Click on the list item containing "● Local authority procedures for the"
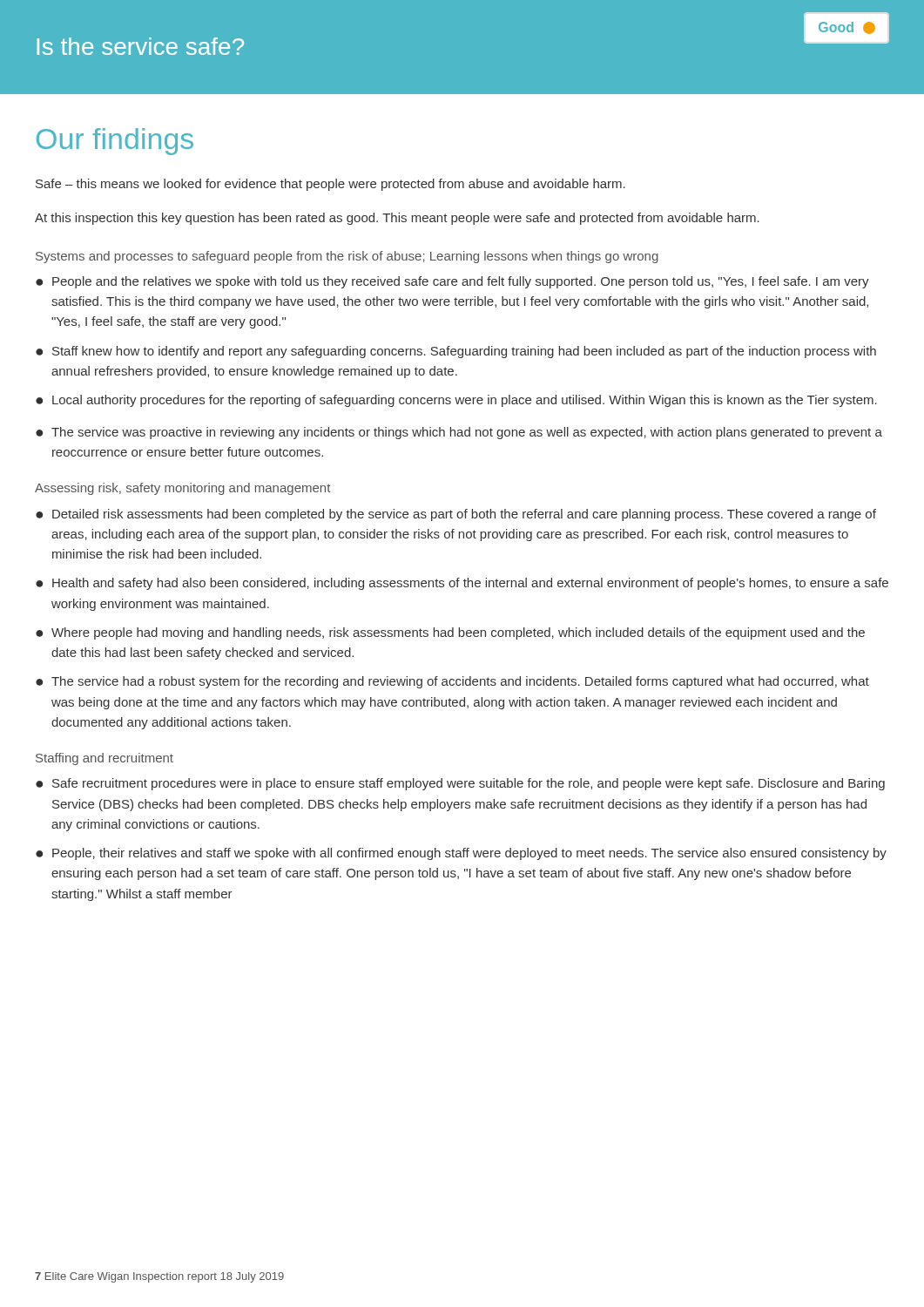924x1307 pixels. click(456, 401)
